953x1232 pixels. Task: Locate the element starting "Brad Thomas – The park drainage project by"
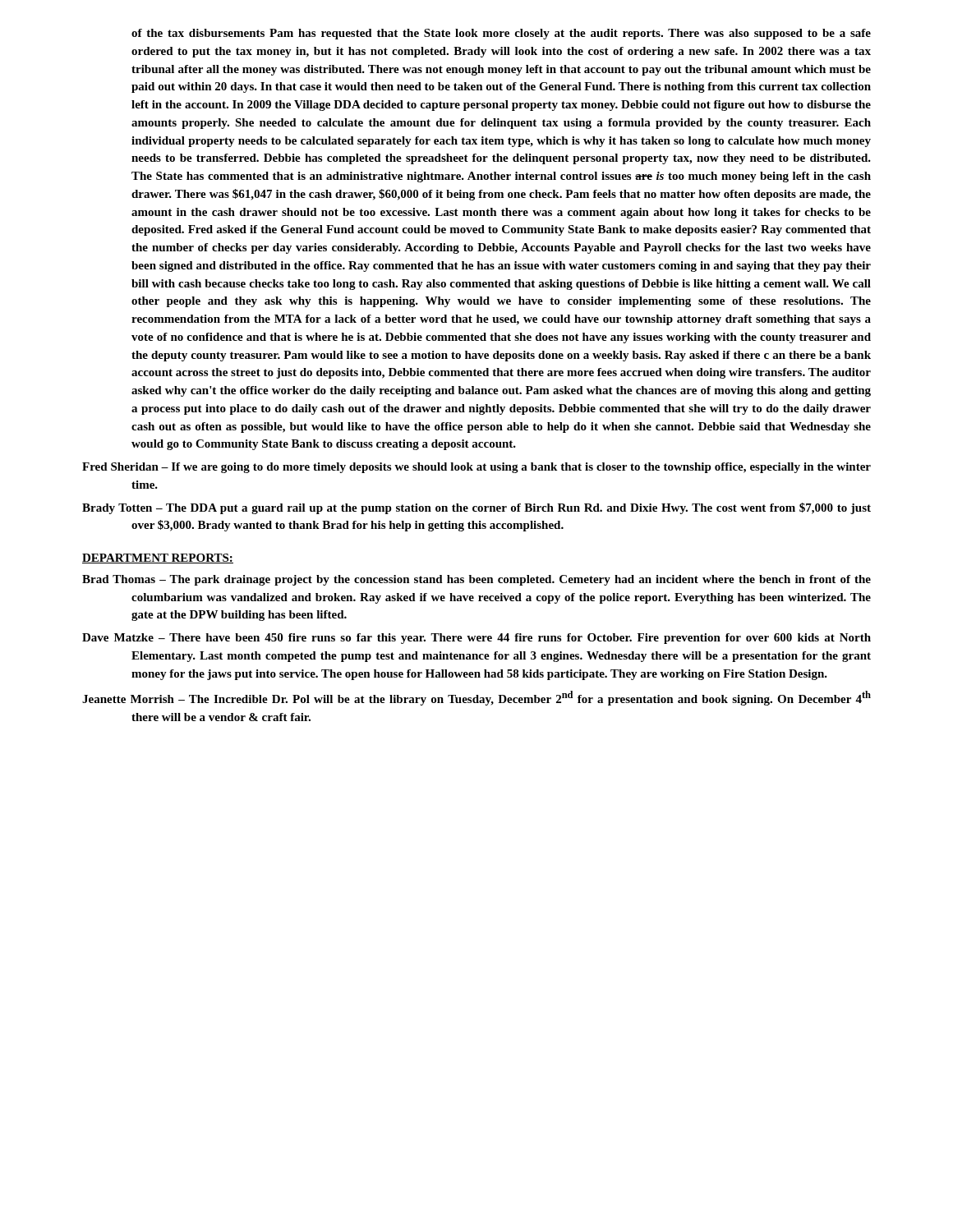476,597
